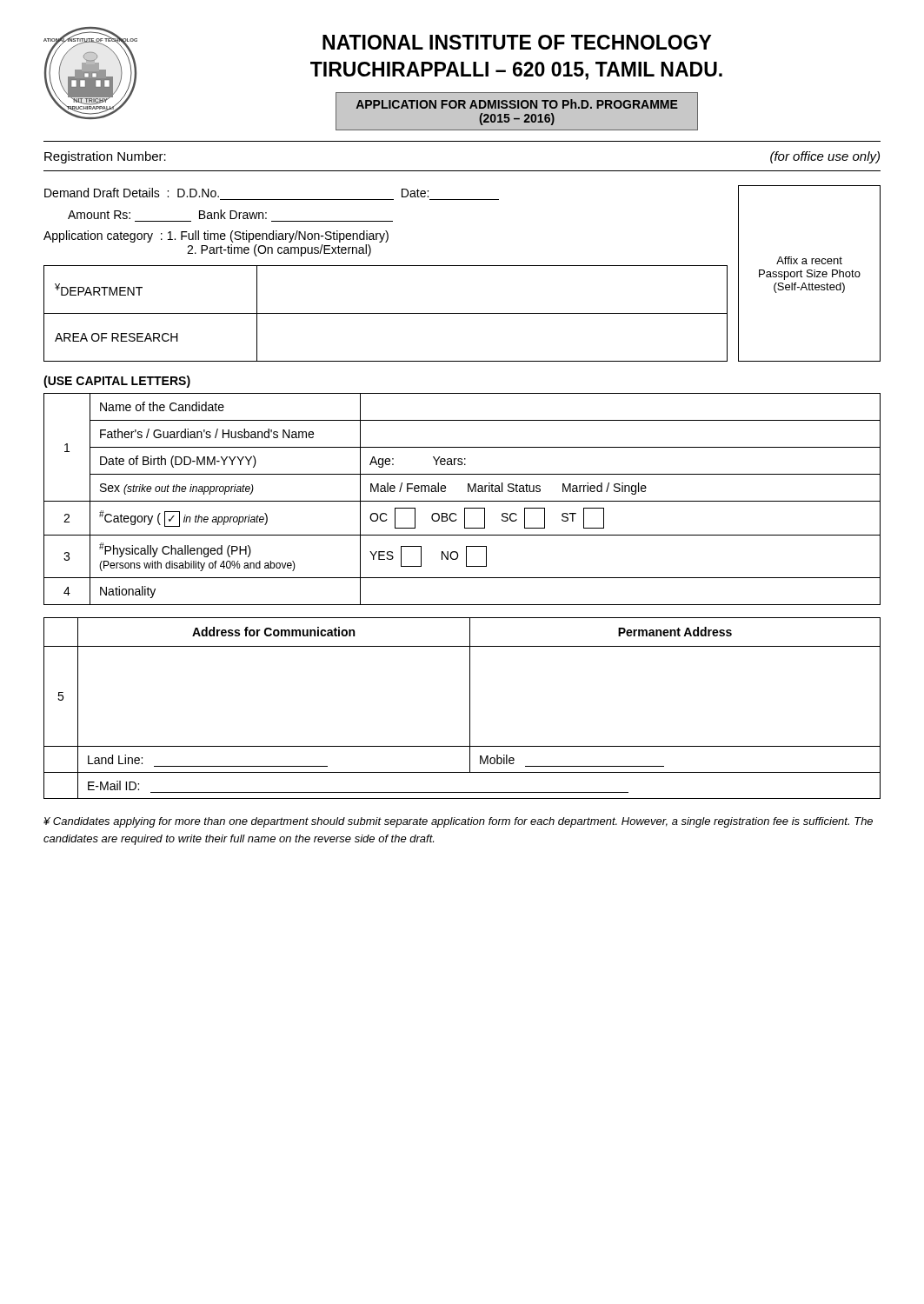This screenshot has width=924, height=1304.
Task: Where does it say "Amount Rs: Bank Drawn:"?
Action: coord(230,214)
